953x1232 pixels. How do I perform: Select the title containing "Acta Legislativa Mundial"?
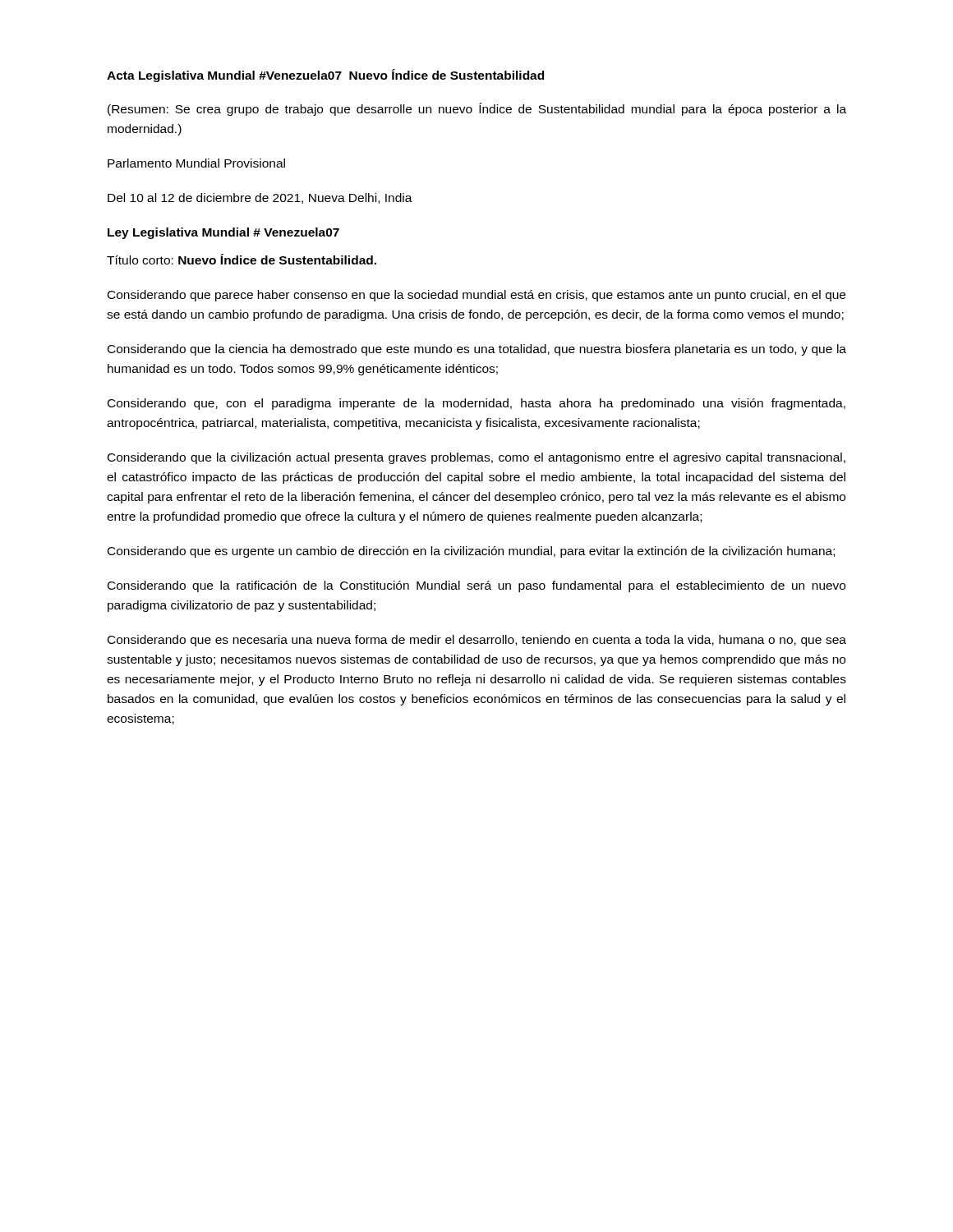326,75
